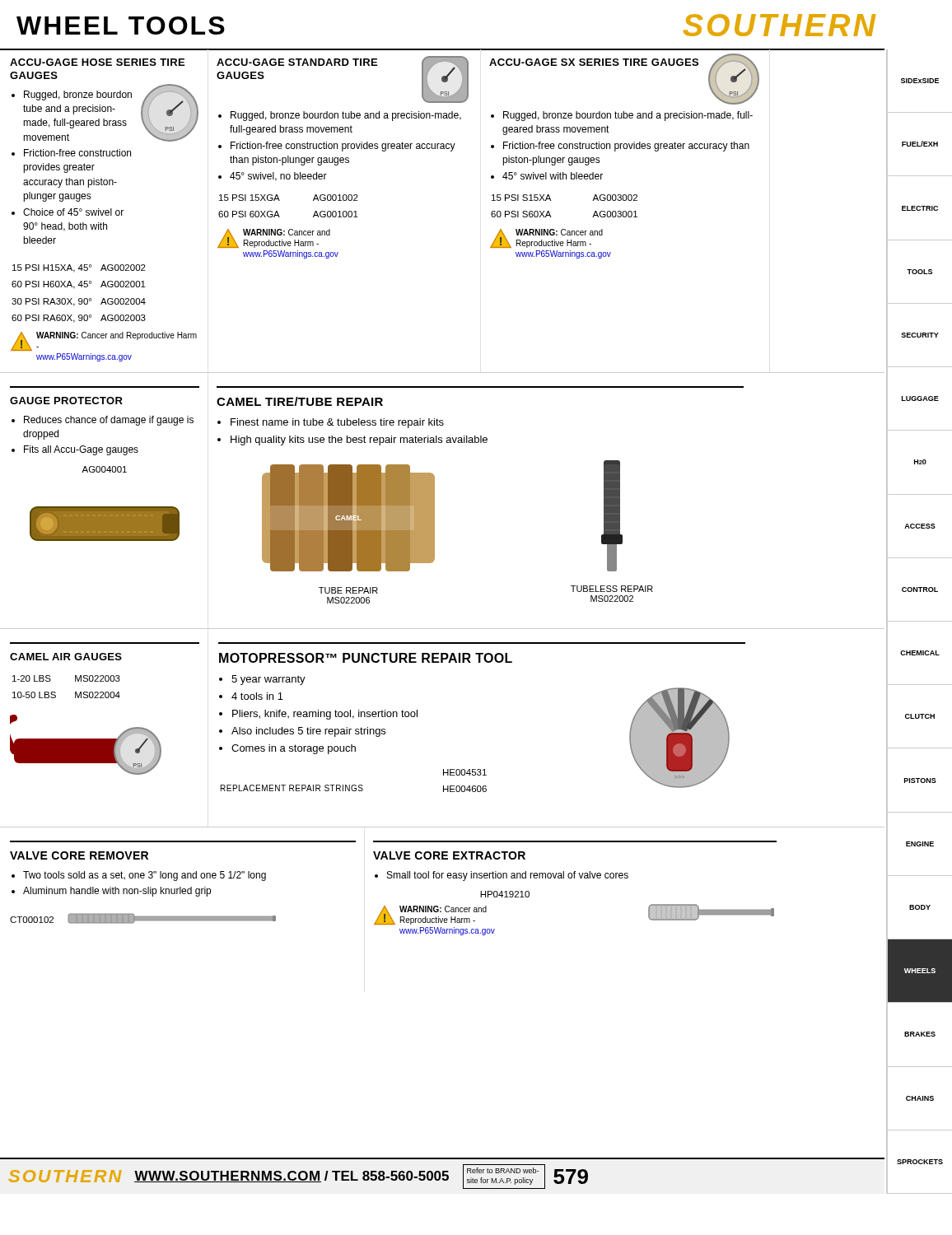Locate the table with the text "30 PSI RA30X,"
The image size is (952, 1235).
(x=105, y=293)
